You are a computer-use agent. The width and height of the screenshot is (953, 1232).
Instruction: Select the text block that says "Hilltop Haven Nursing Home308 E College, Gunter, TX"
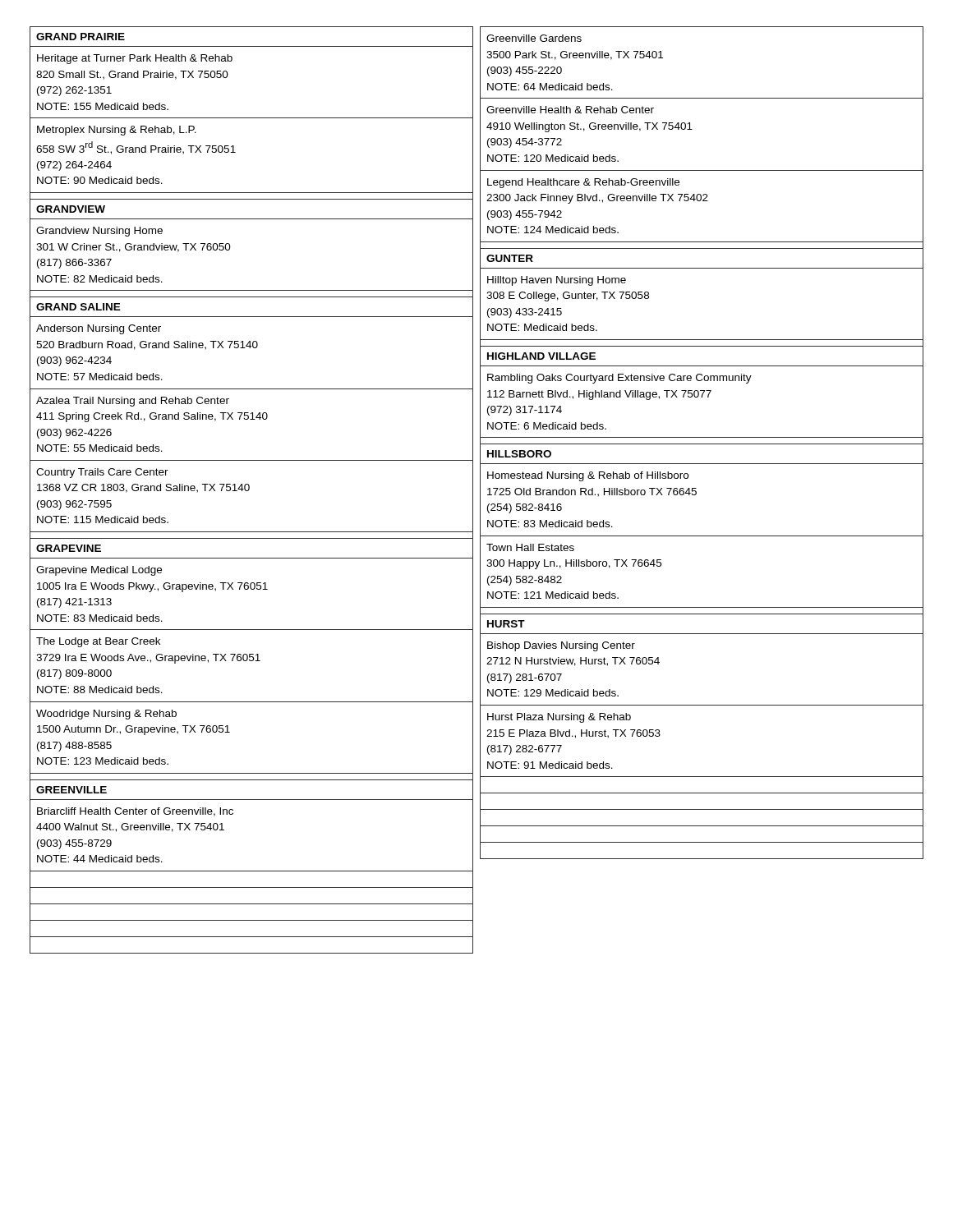click(x=568, y=304)
